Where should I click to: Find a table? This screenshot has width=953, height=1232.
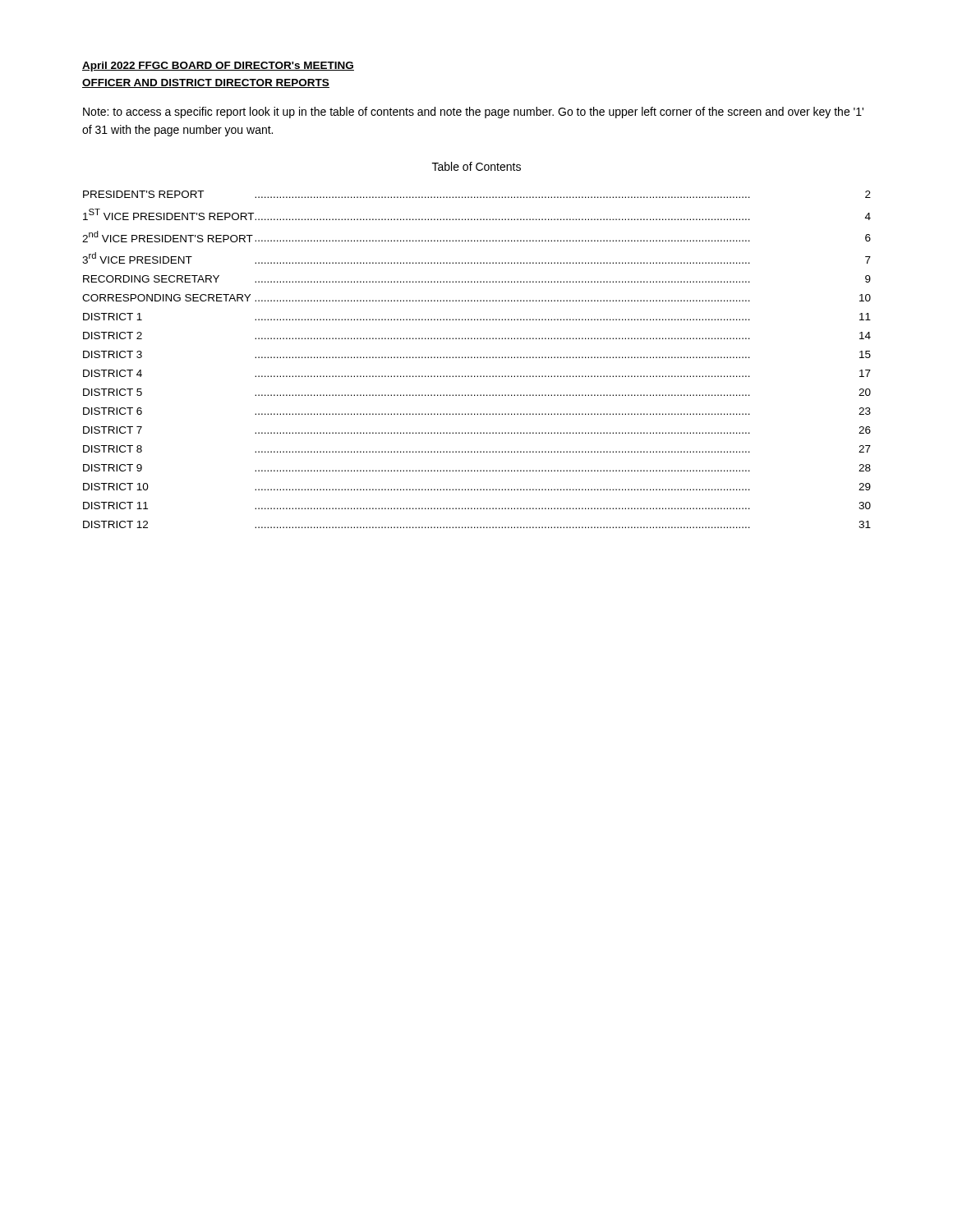pyautogui.click(x=476, y=347)
